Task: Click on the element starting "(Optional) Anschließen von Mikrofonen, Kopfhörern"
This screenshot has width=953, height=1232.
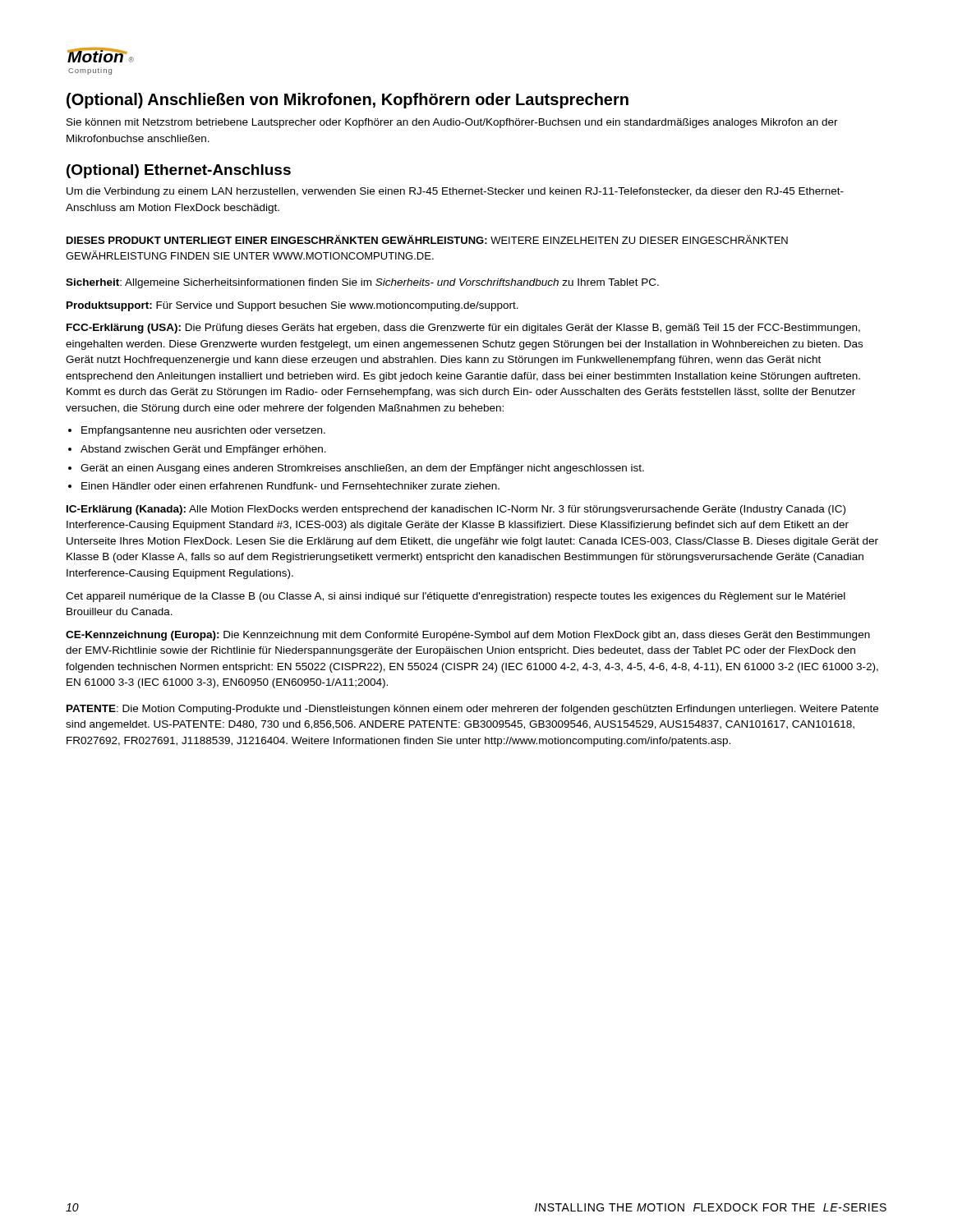Action: click(476, 100)
